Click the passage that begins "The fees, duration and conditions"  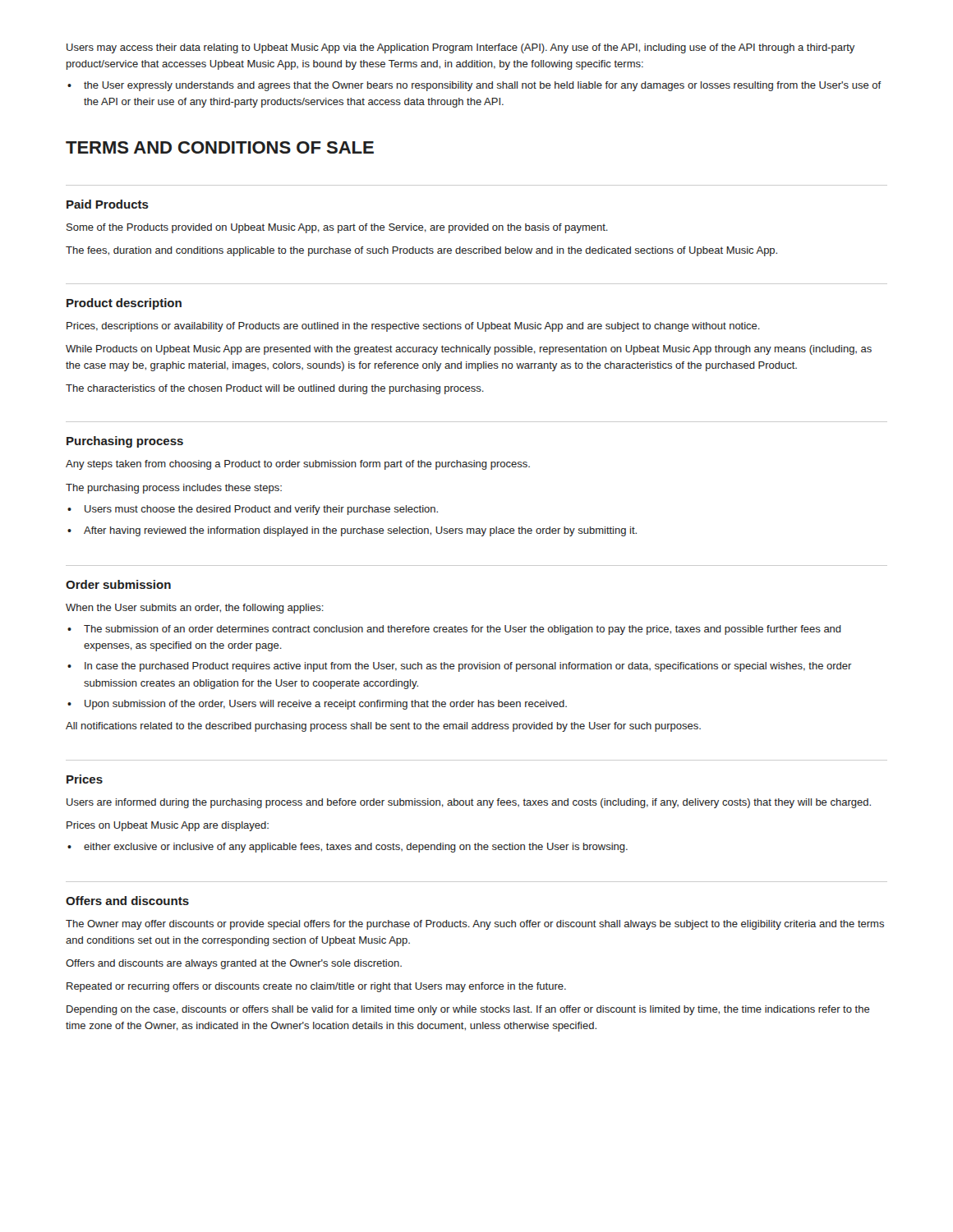[x=422, y=250]
